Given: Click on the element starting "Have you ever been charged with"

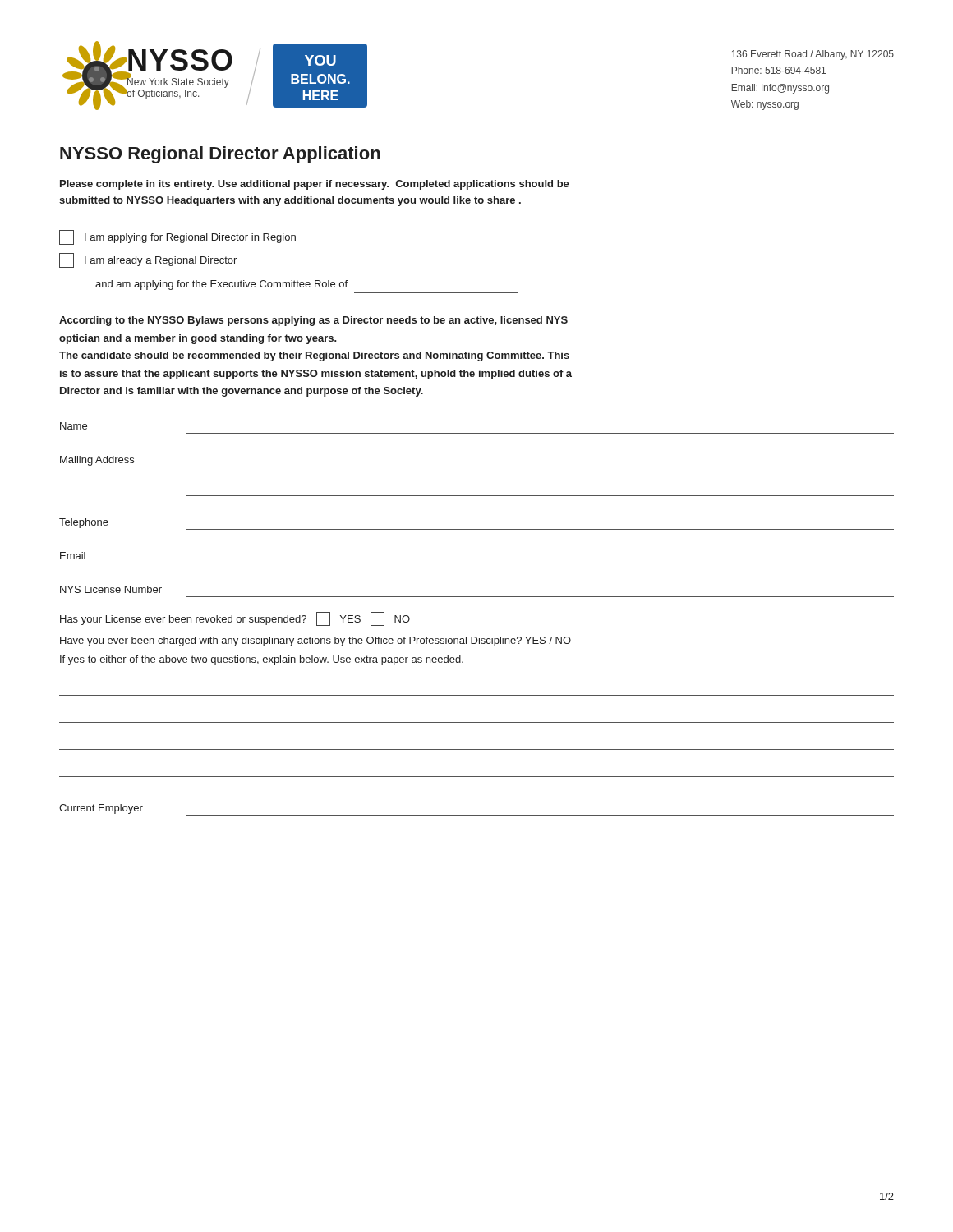Looking at the screenshot, I should pyautogui.click(x=315, y=640).
